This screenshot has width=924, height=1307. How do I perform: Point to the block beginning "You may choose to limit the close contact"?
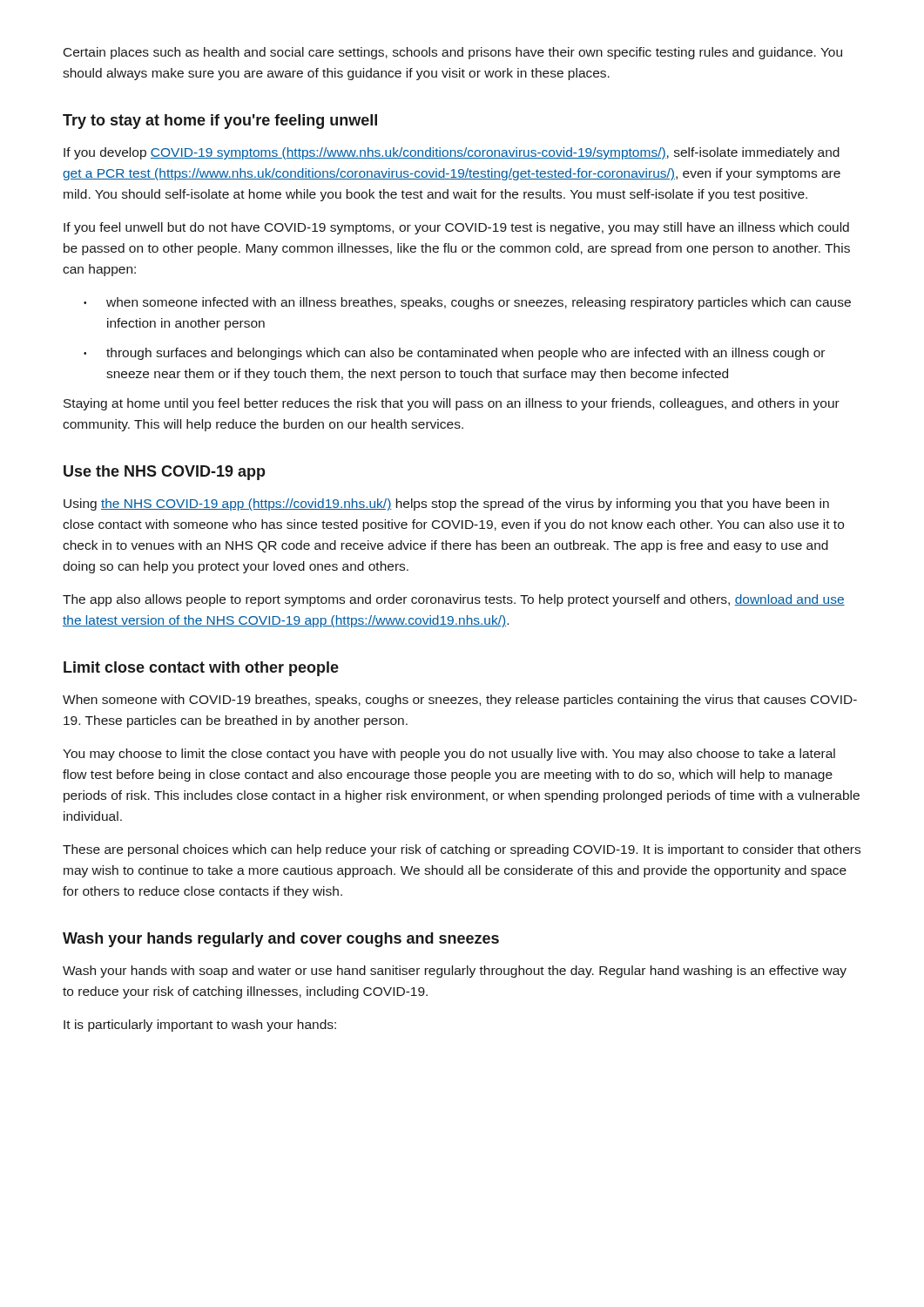tap(461, 785)
